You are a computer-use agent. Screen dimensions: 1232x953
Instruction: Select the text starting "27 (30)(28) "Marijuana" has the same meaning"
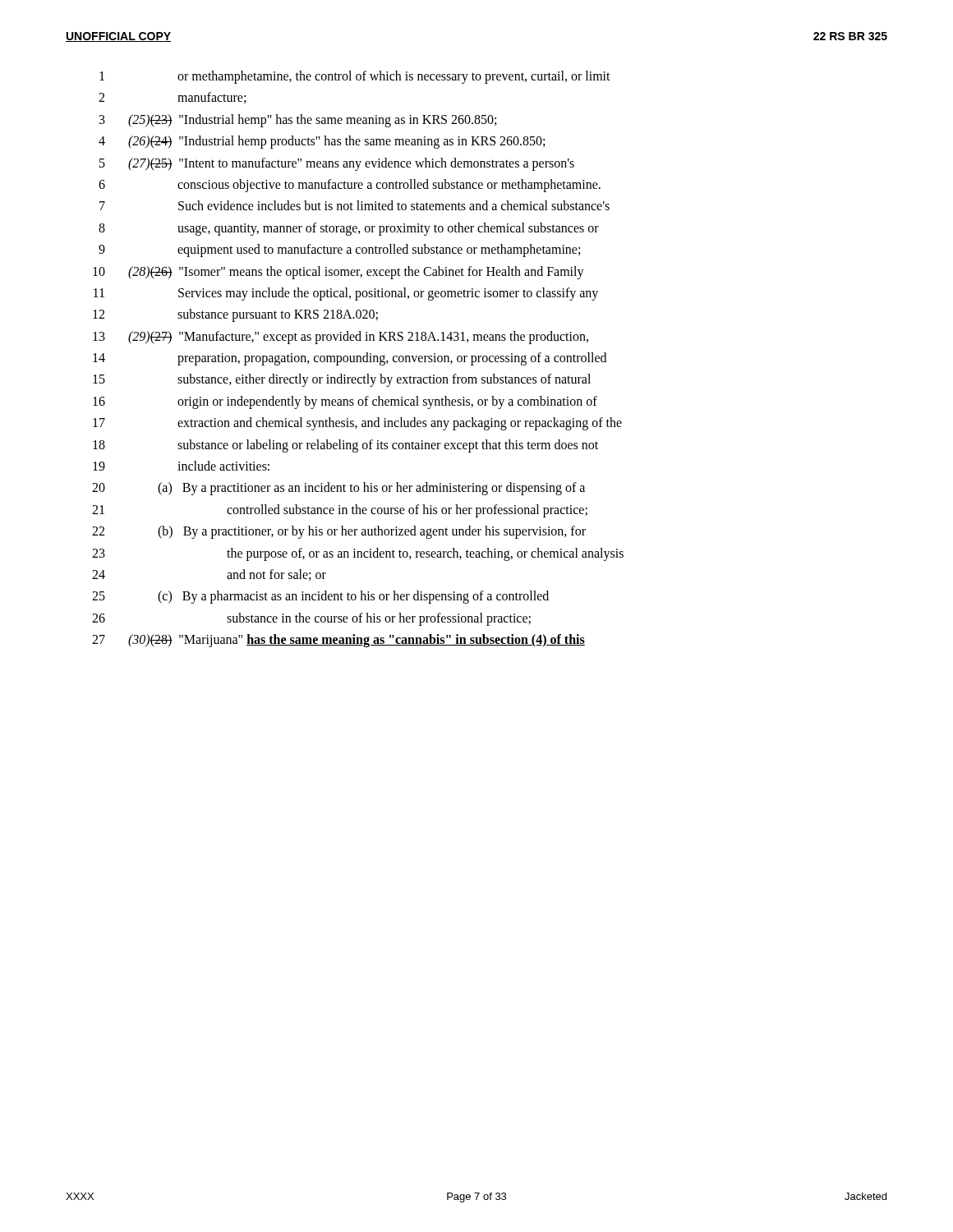click(476, 640)
